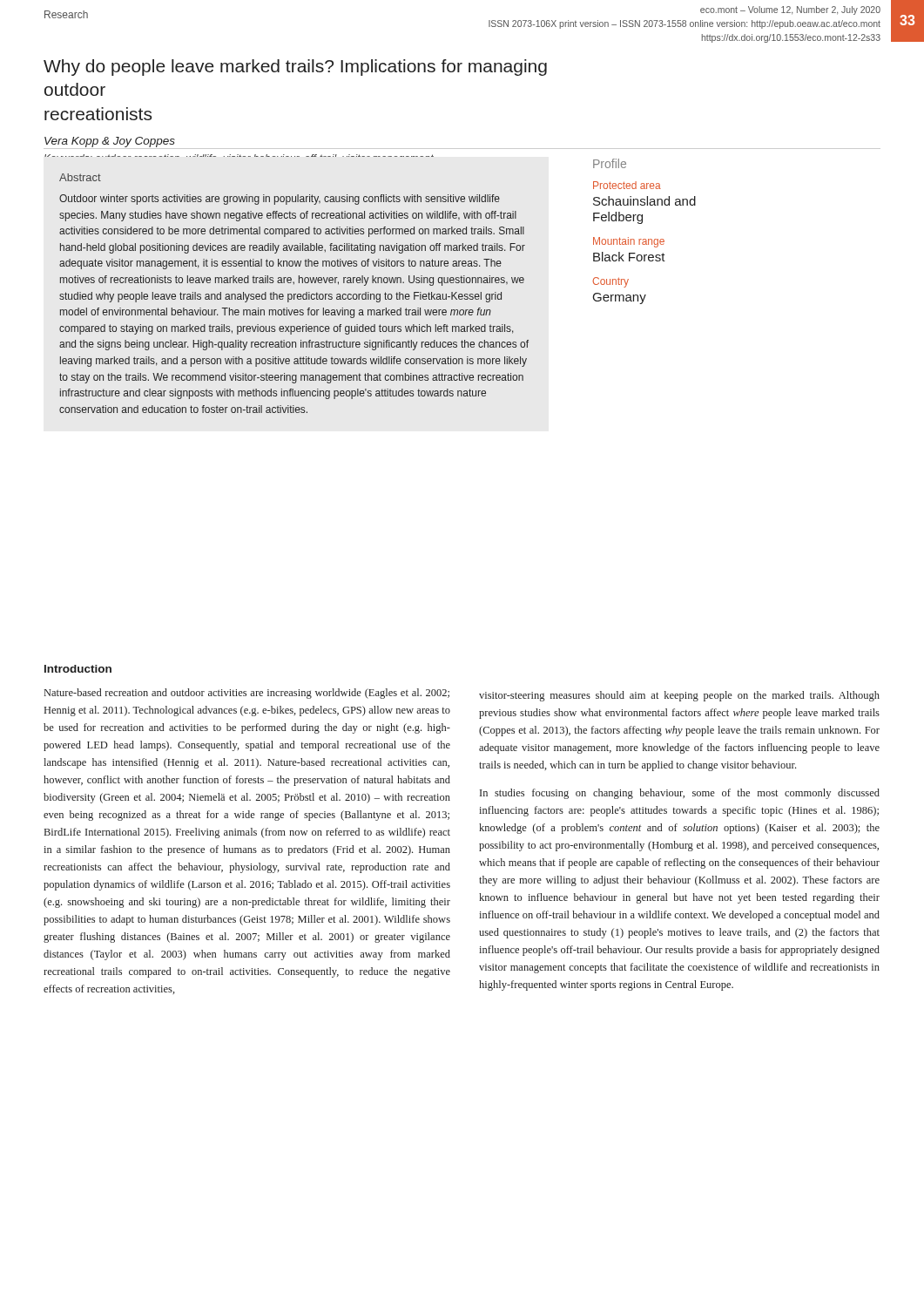Locate the text "Vera Kopp & Joy Coppes"

click(x=109, y=141)
